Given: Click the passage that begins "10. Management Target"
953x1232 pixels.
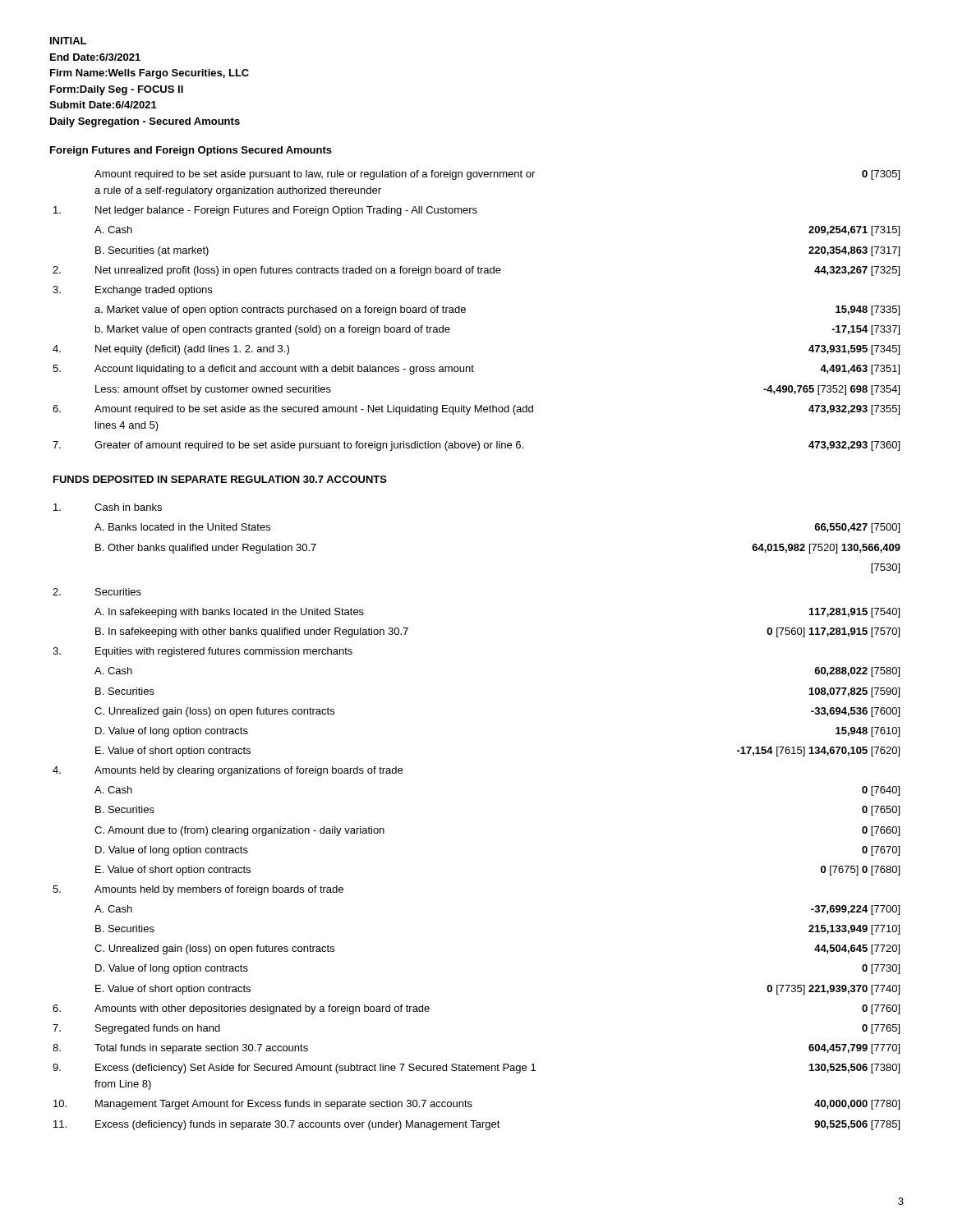Looking at the screenshot, I should [476, 1104].
